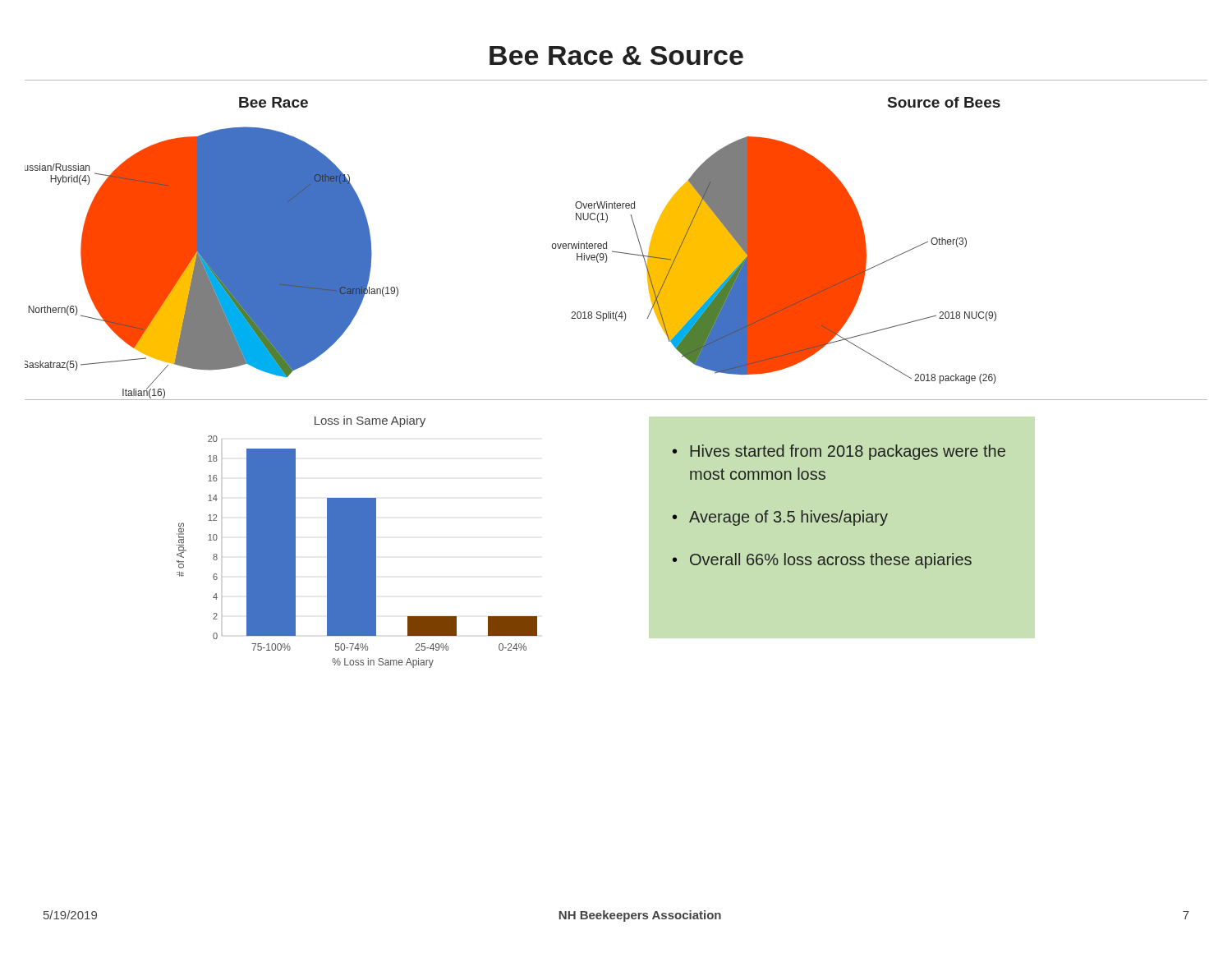Locate the bar chart
Screen dimensions: 953x1232
point(370,538)
